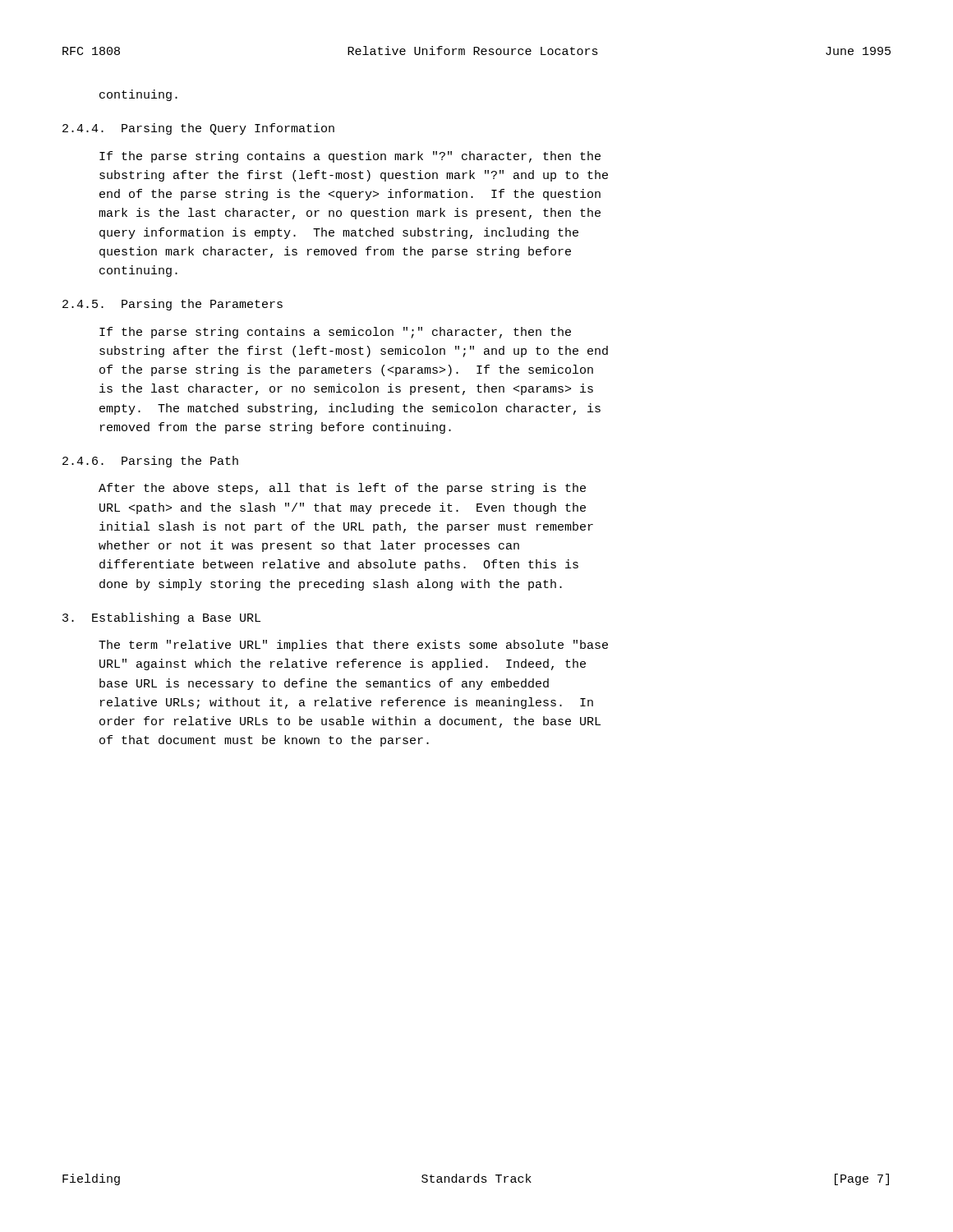The height and width of the screenshot is (1232, 953).
Task: Select the text block with the text "The term "relative URL" implies"
Action: pos(354,694)
